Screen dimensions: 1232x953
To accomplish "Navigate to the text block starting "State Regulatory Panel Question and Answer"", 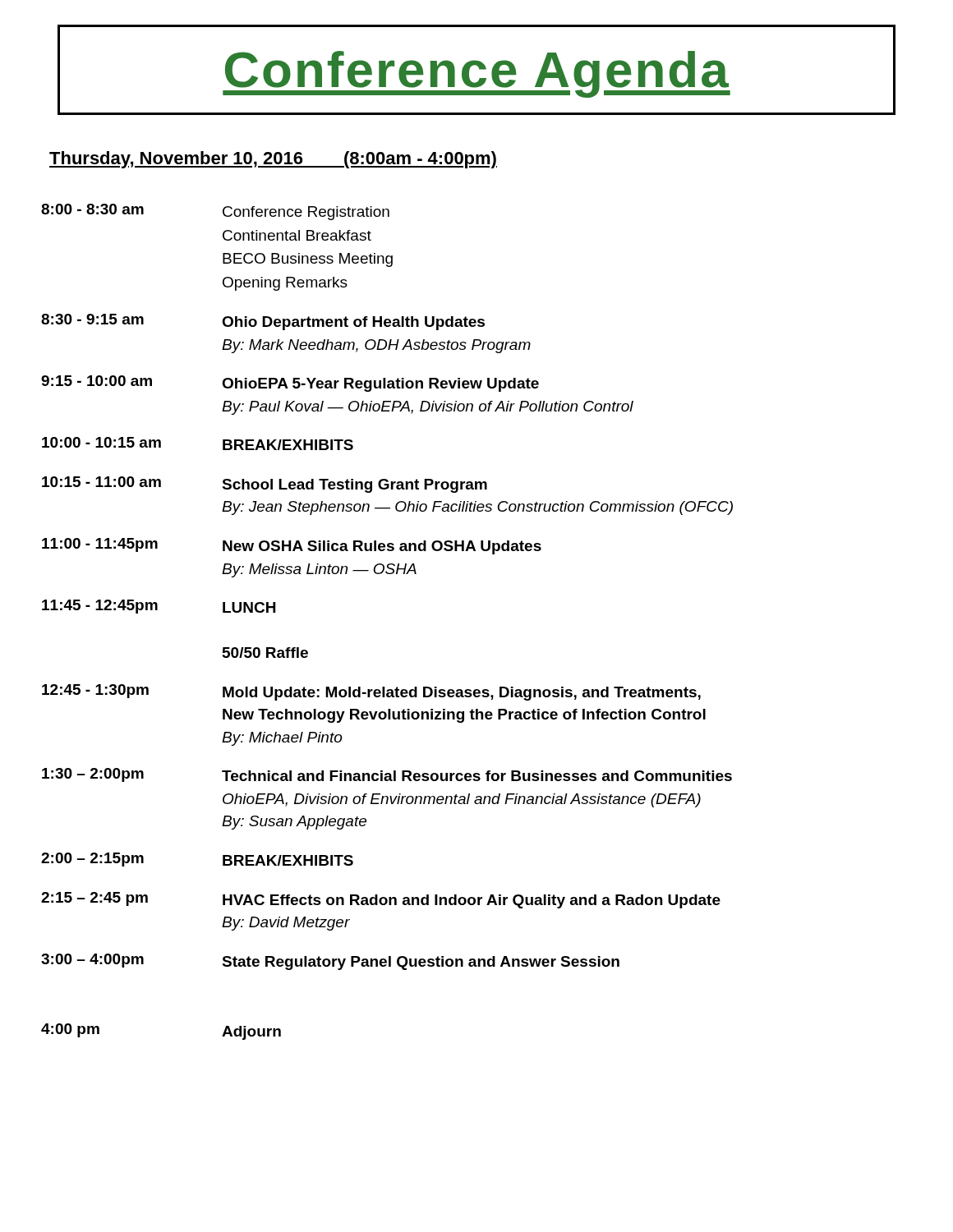I will pyautogui.click(x=421, y=961).
